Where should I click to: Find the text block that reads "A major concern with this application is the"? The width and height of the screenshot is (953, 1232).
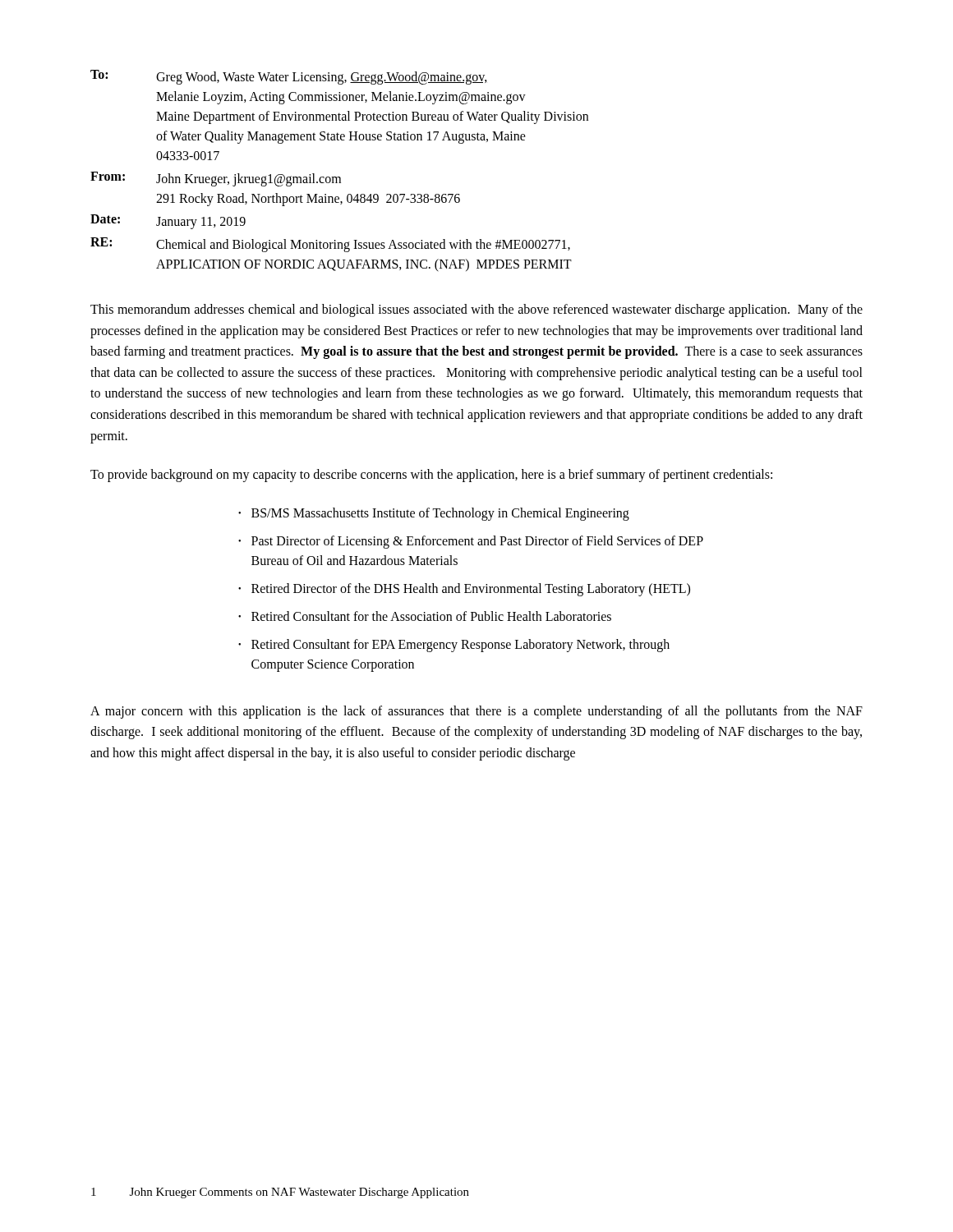point(476,732)
